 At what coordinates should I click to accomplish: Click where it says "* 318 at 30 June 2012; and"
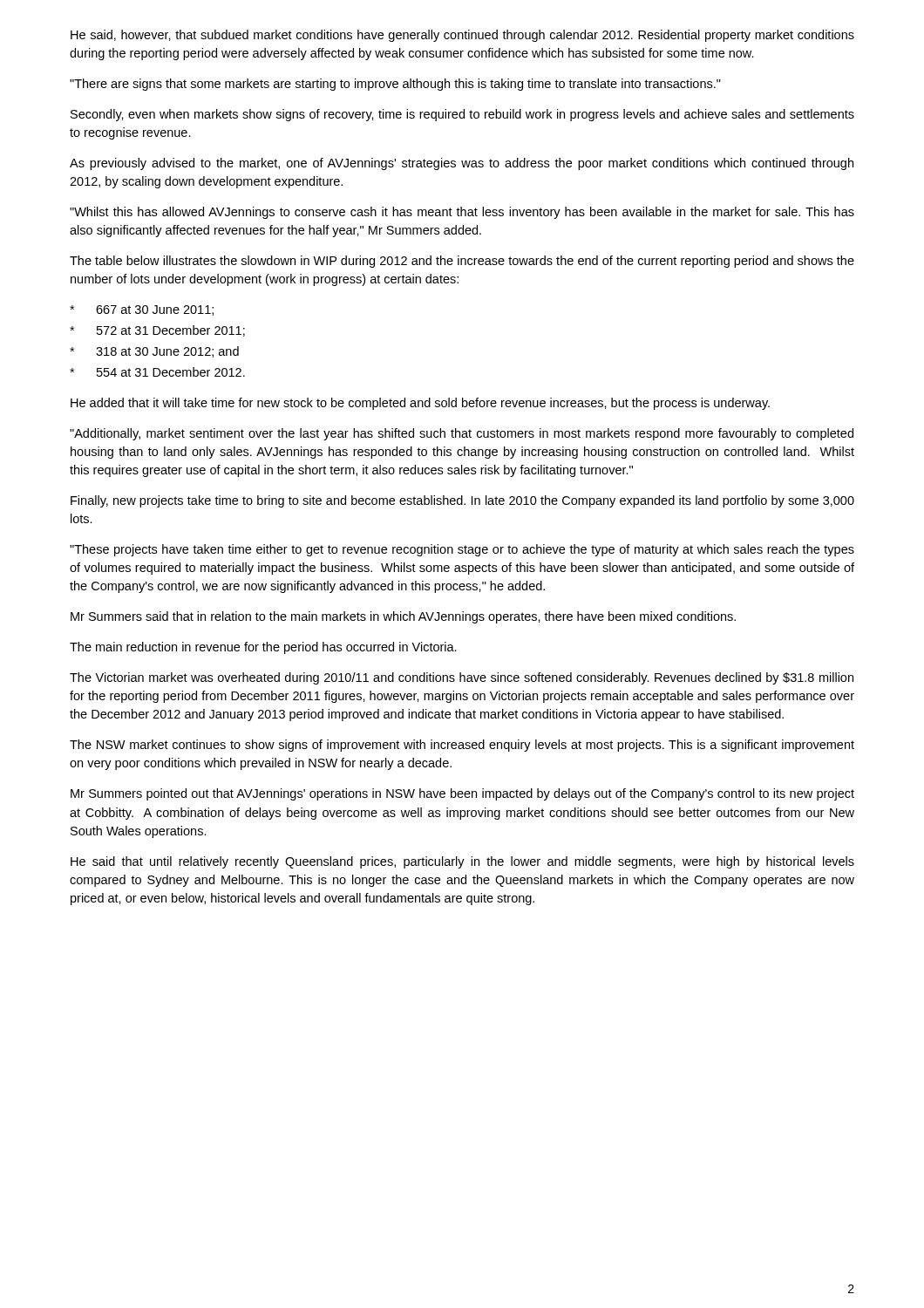pyautogui.click(x=154, y=352)
